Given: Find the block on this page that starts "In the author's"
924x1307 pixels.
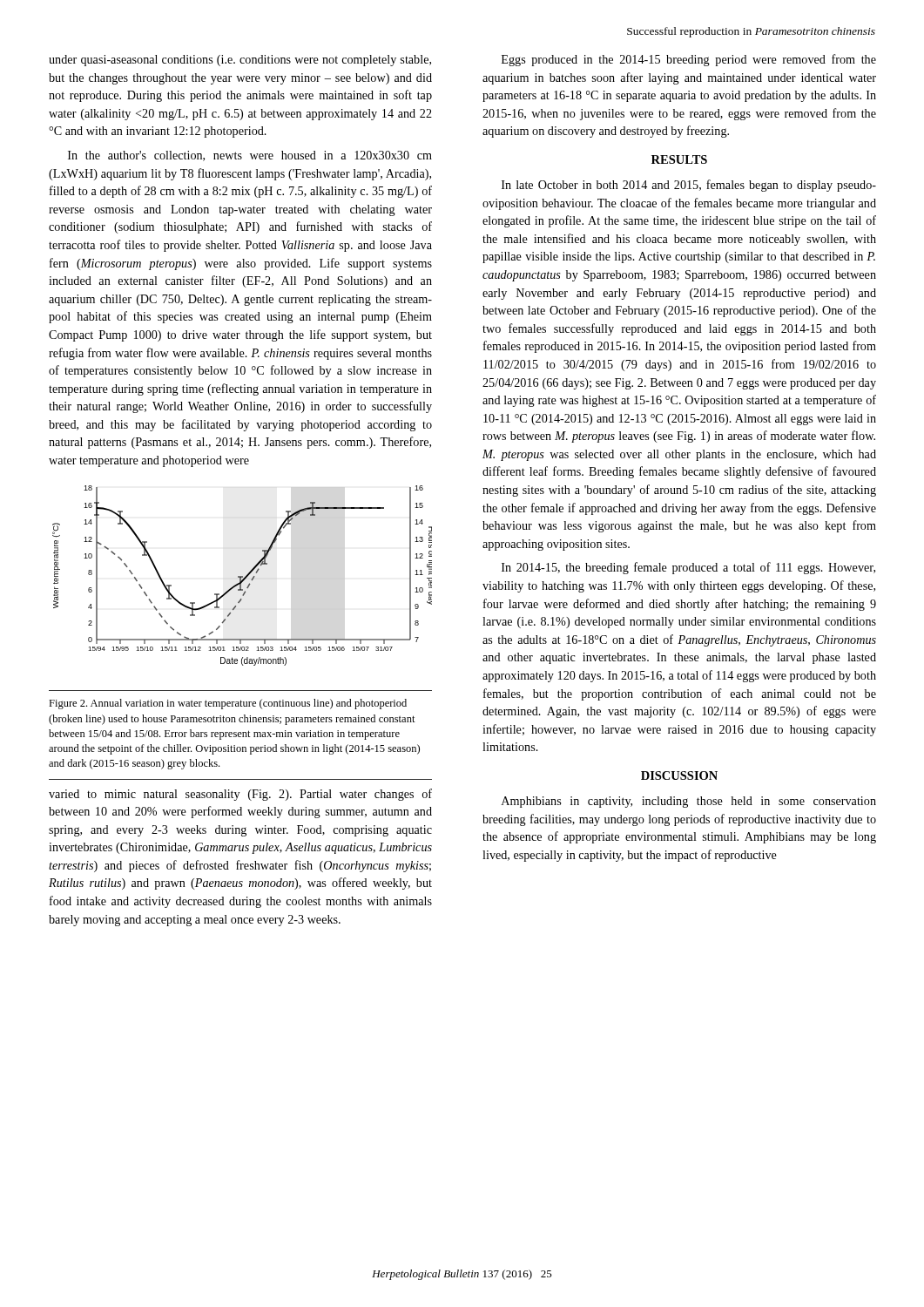Looking at the screenshot, I should coord(240,308).
